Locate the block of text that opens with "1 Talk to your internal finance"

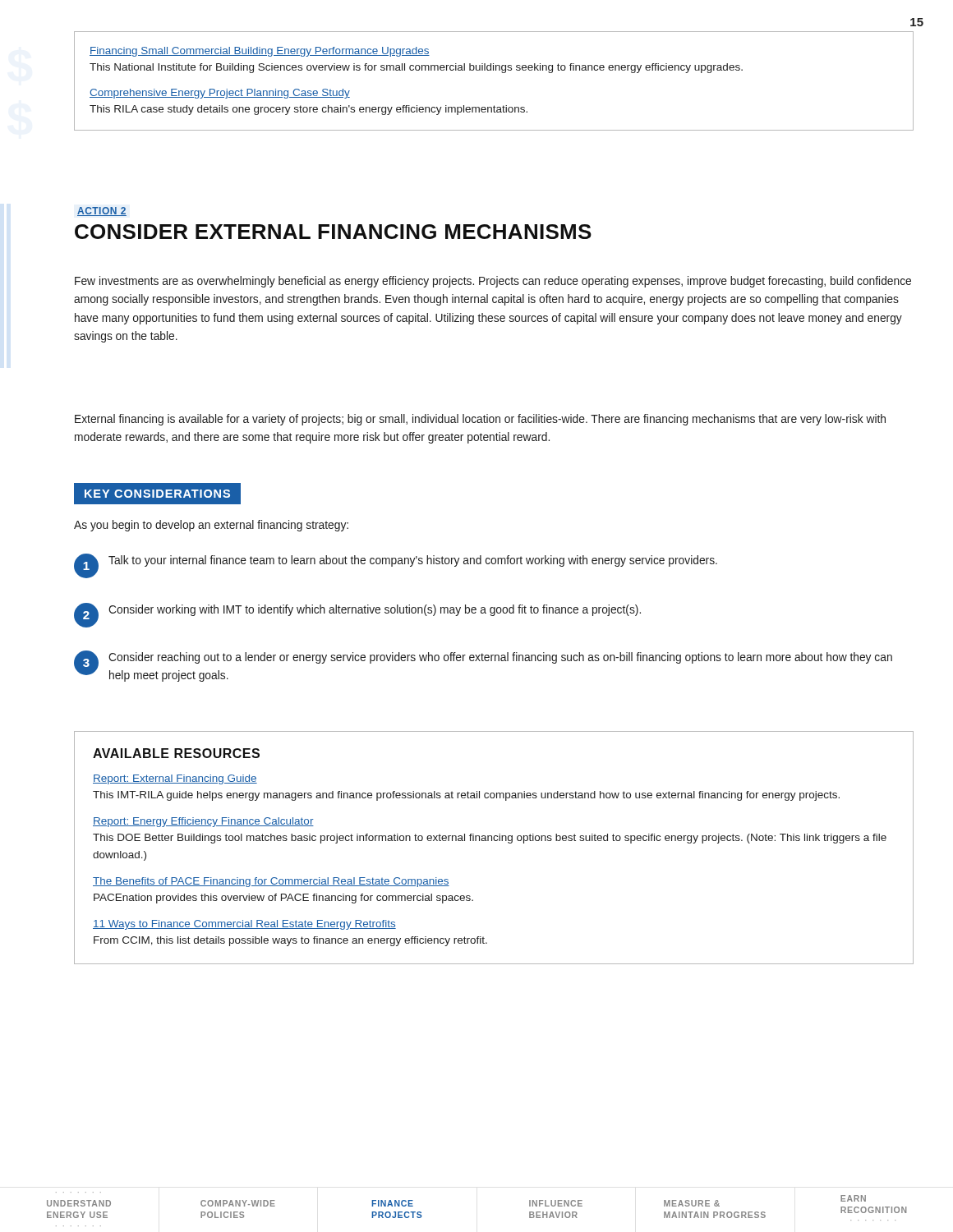tap(396, 565)
